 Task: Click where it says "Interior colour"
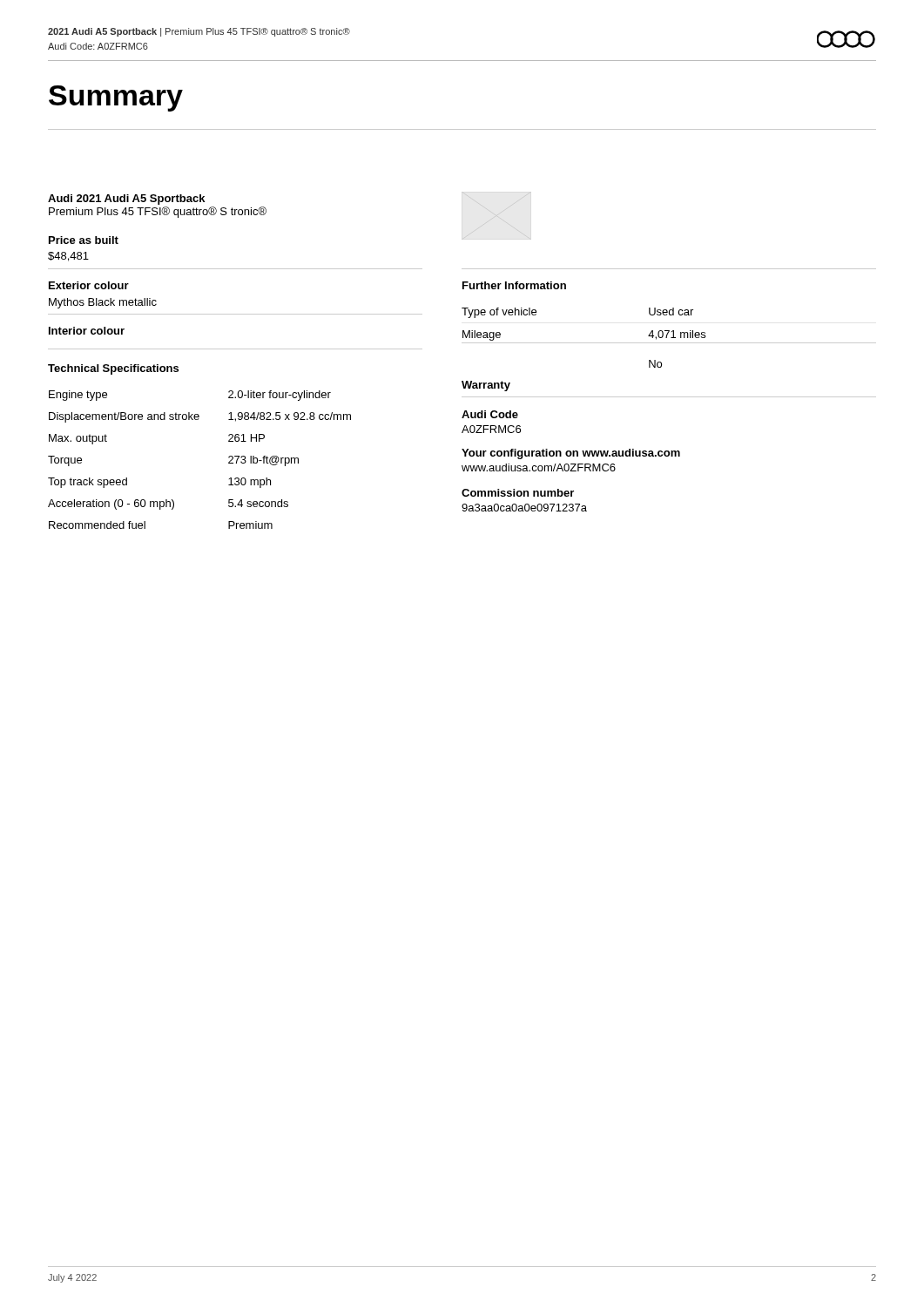[87, 331]
